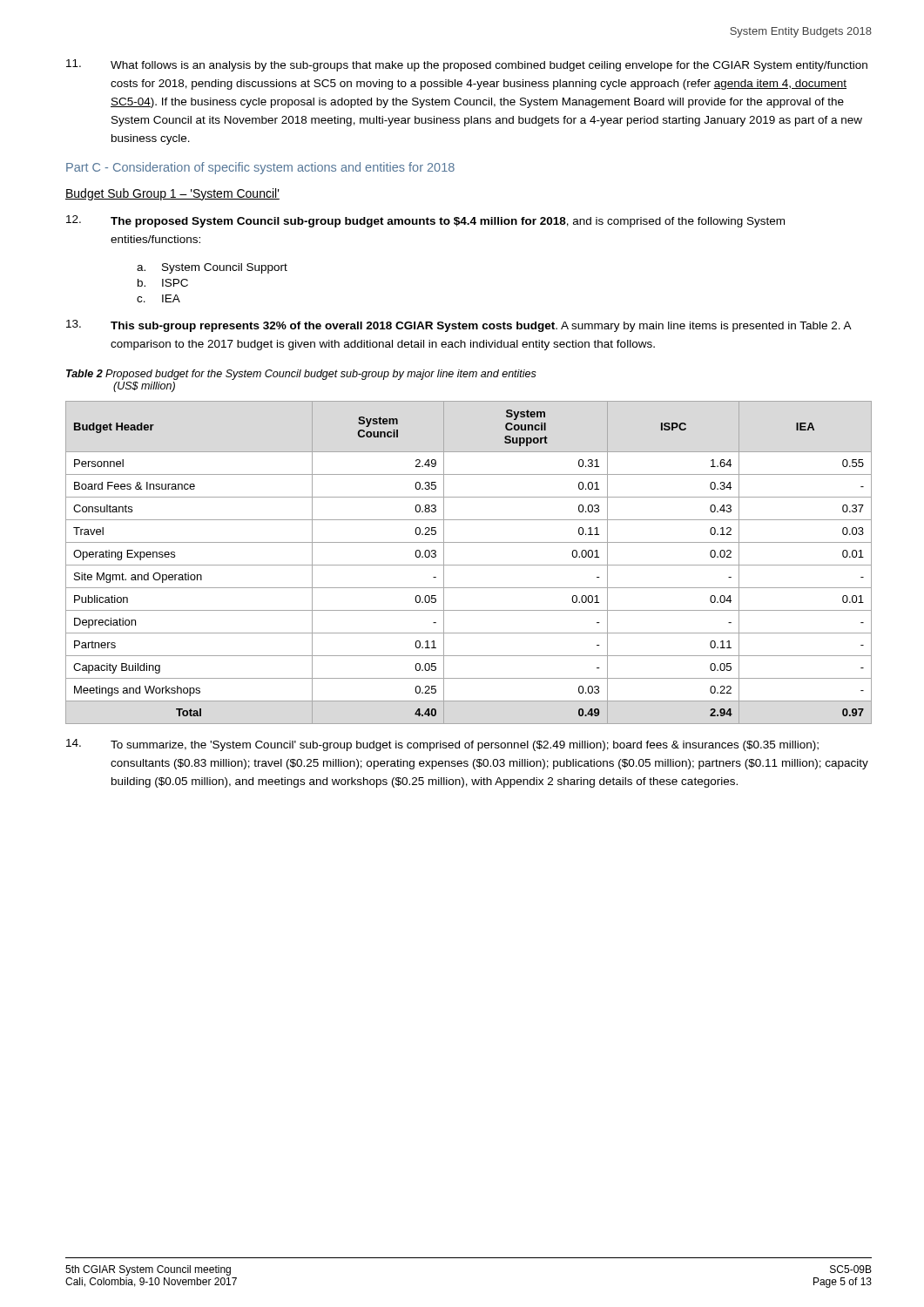The width and height of the screenshot is (924, 1307).
Task: Locate the text "b. ISPC"
Action: click(x=163, y=283)
